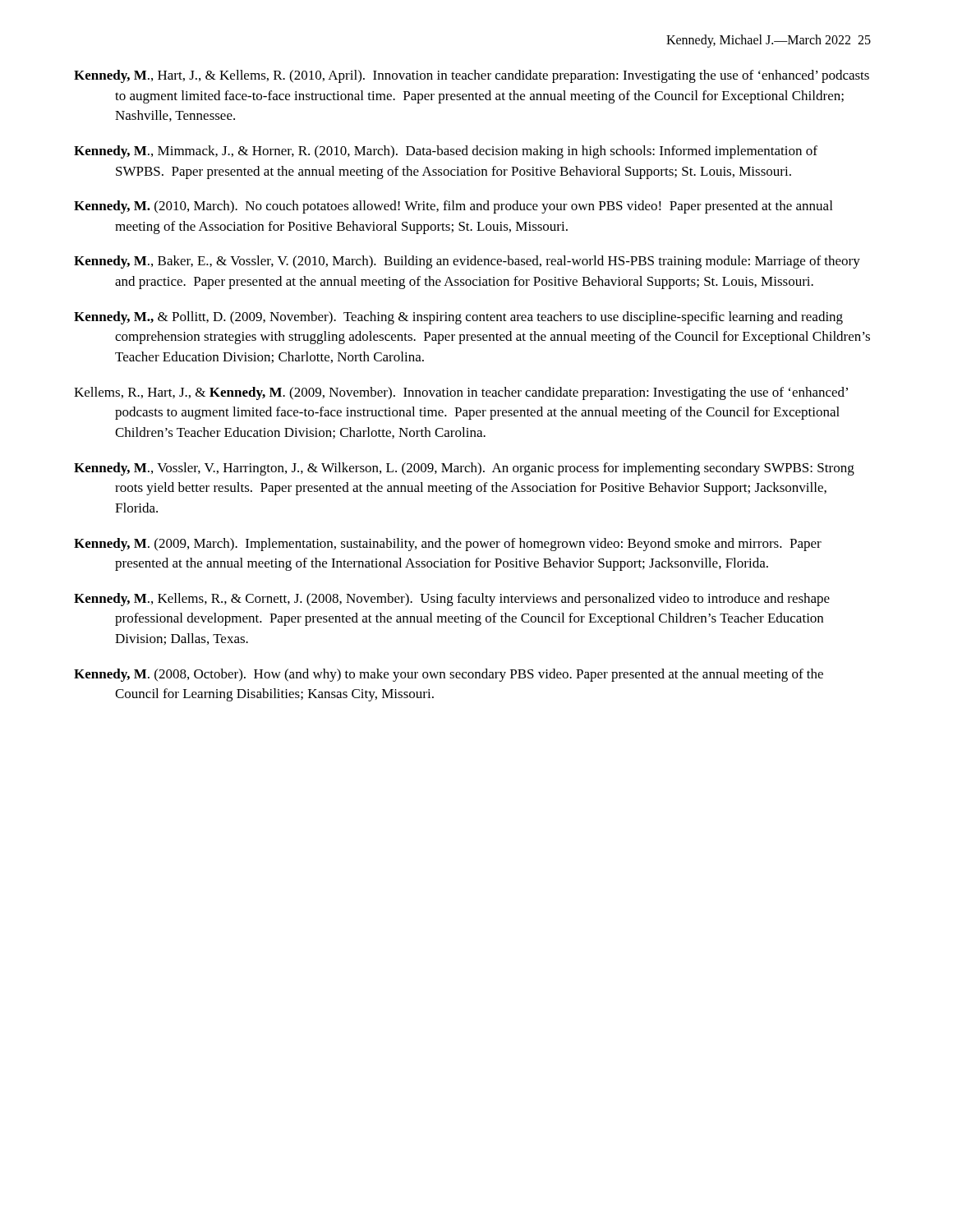Select the text starting "Kennedy, M. (2009, March). Implementation, sustainability, and"
This screenshot has height=1232, width=953.
tap(448, 553)
